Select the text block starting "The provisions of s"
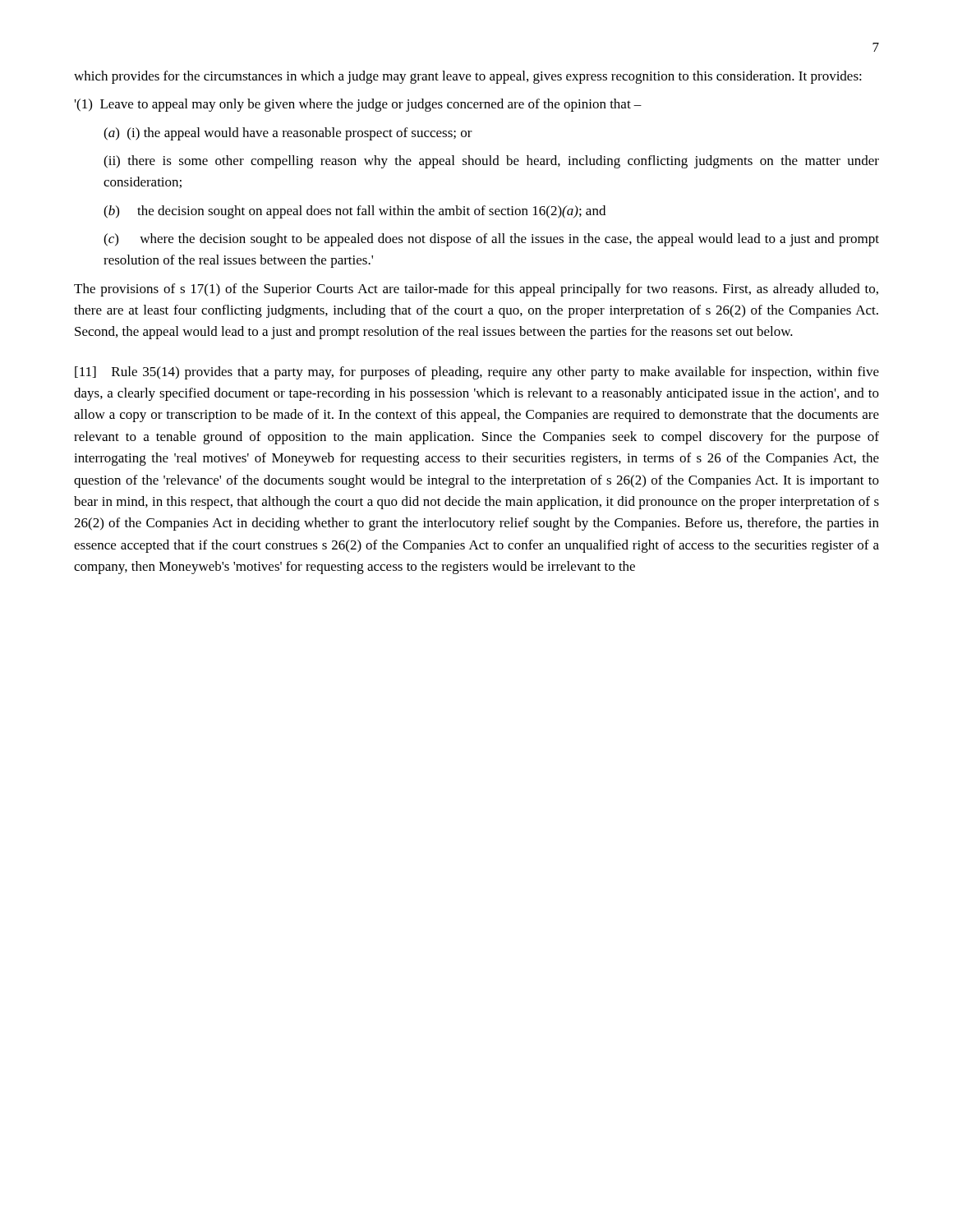953x1232 pixels. pyautogui.click(x=476, y=310)
